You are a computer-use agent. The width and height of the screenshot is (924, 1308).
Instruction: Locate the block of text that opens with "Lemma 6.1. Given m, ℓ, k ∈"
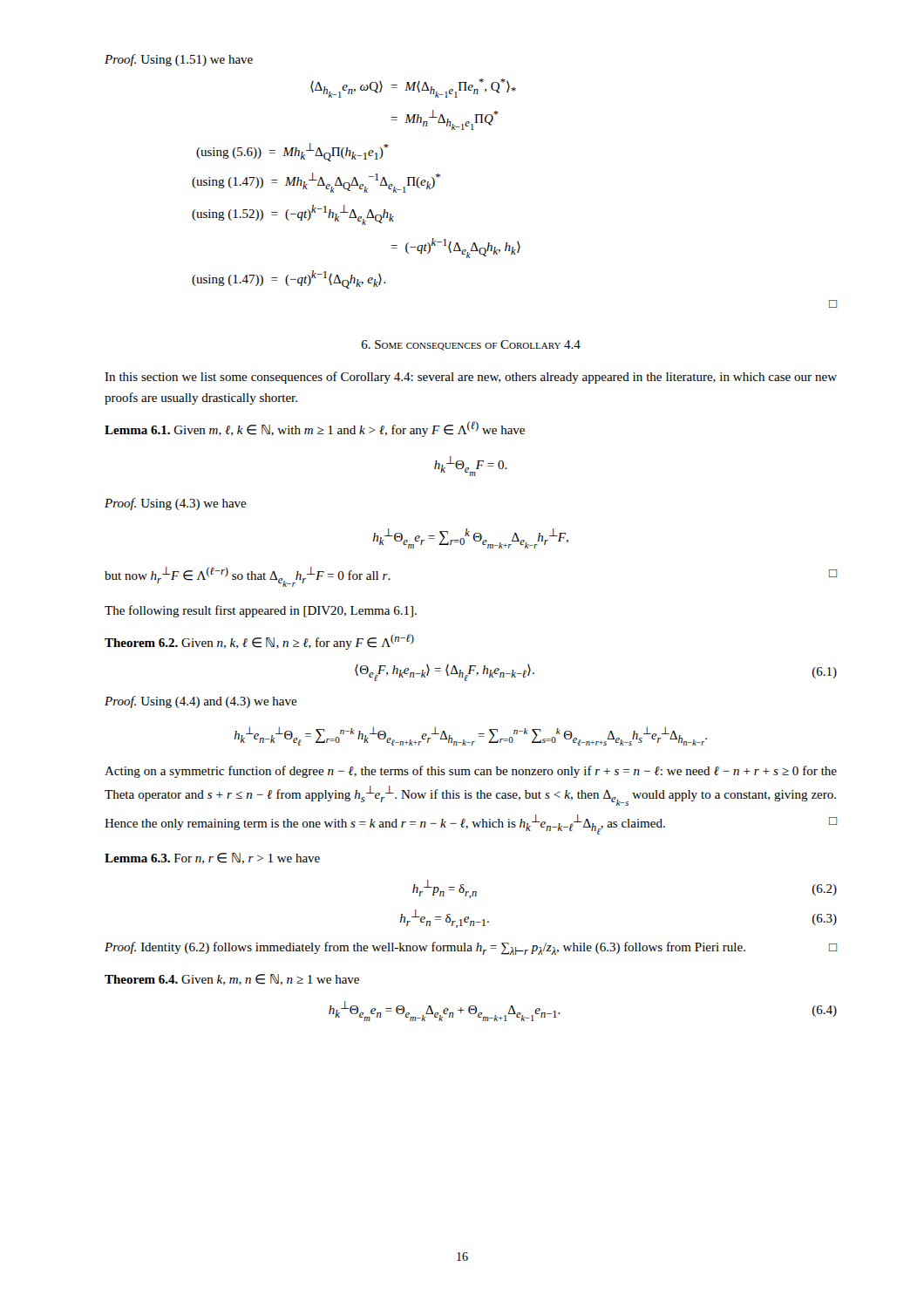[x=471, y=451]
